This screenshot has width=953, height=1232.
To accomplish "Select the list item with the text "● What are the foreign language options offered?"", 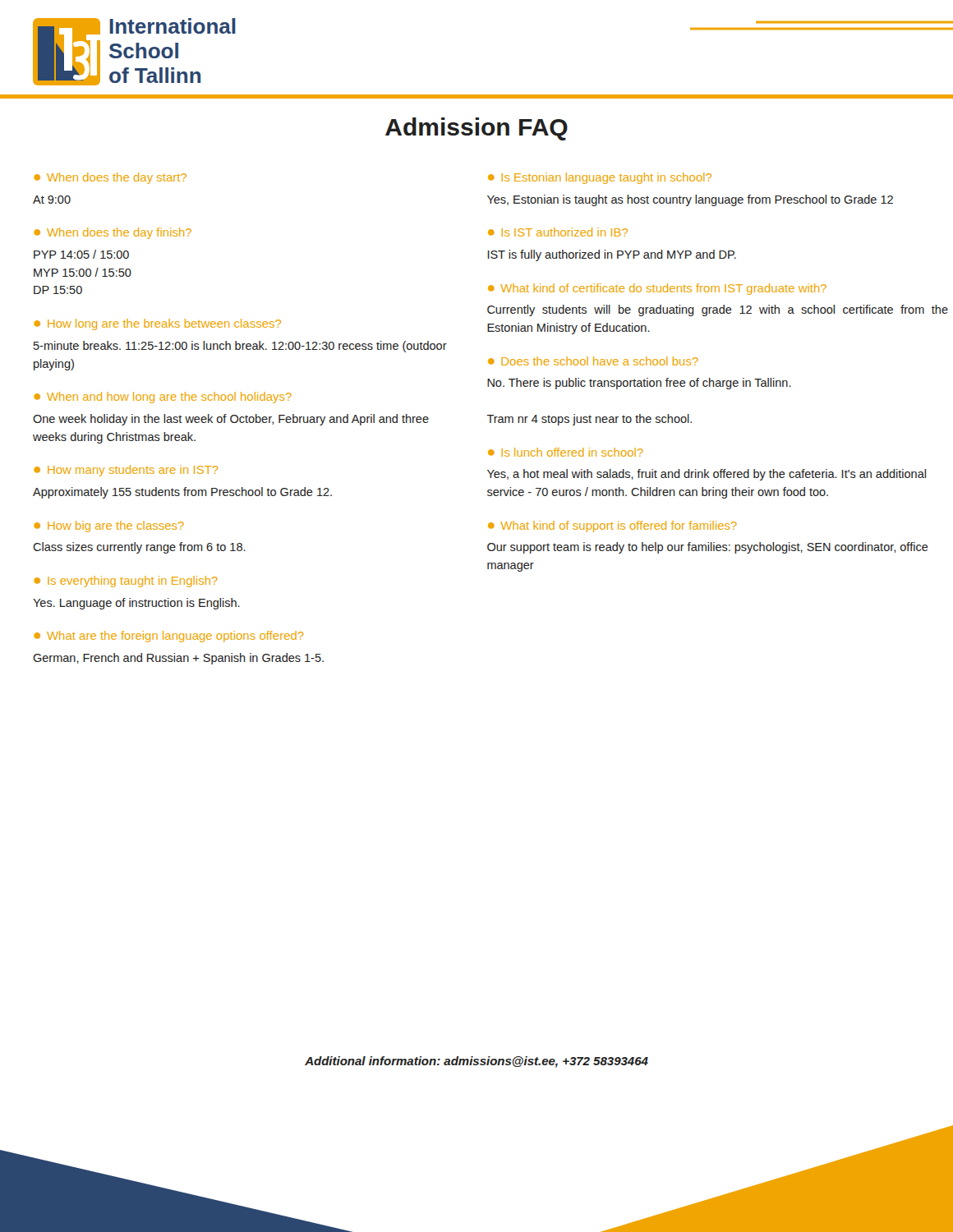I will point(168,636).
